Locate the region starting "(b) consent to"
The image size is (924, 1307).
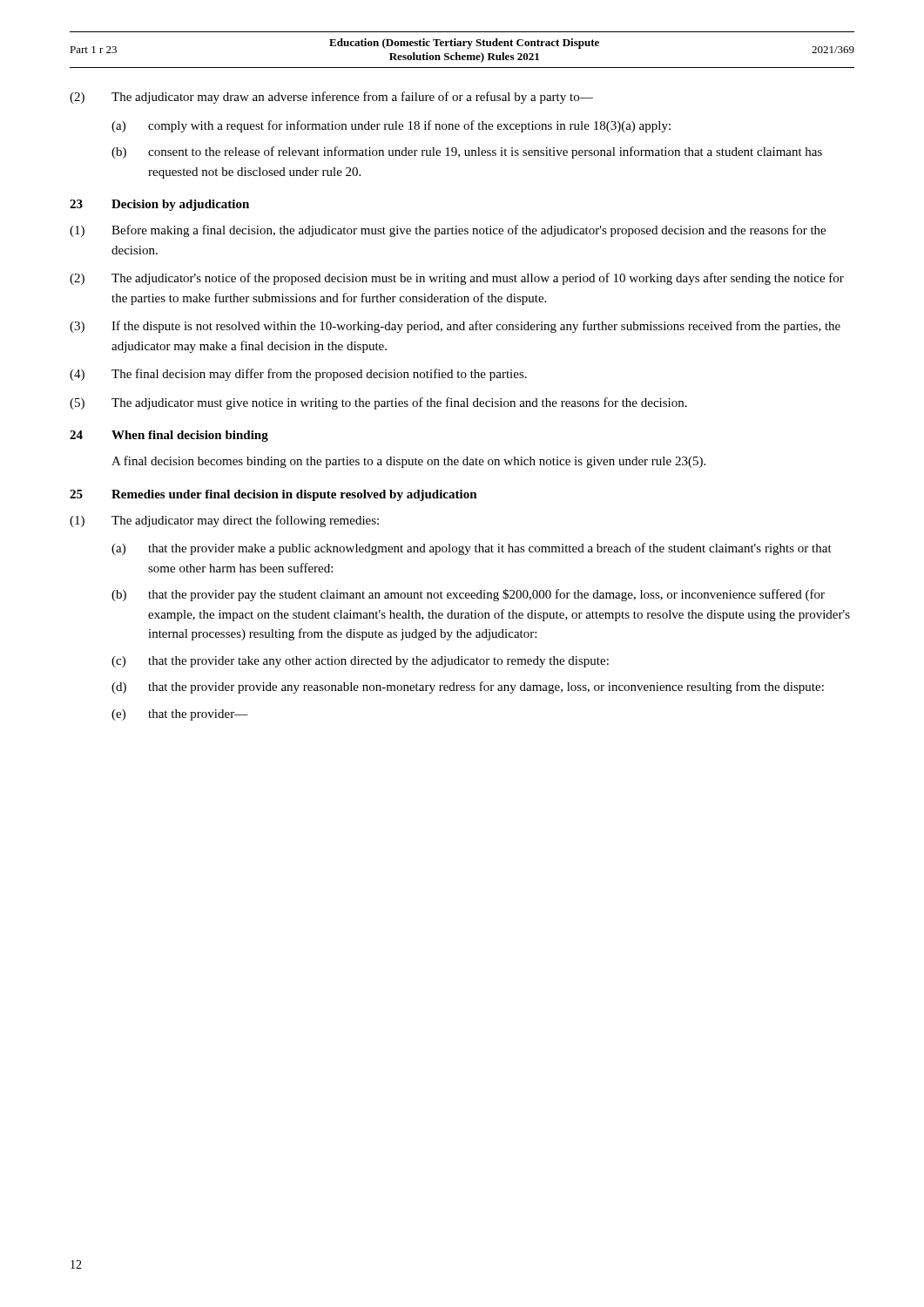(x=483, y=162)
